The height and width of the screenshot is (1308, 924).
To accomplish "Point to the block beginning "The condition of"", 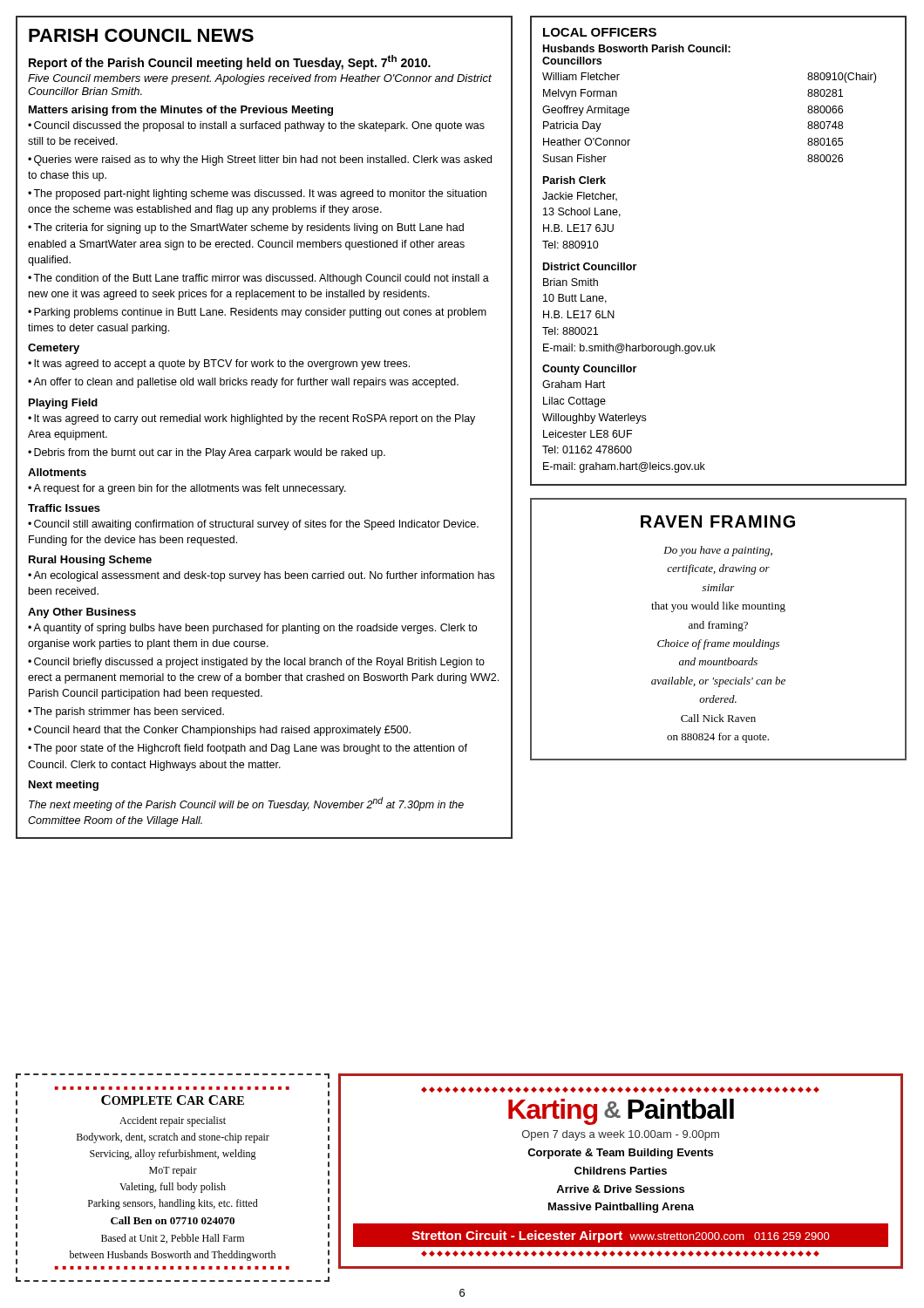I will (x=258, y=286).
